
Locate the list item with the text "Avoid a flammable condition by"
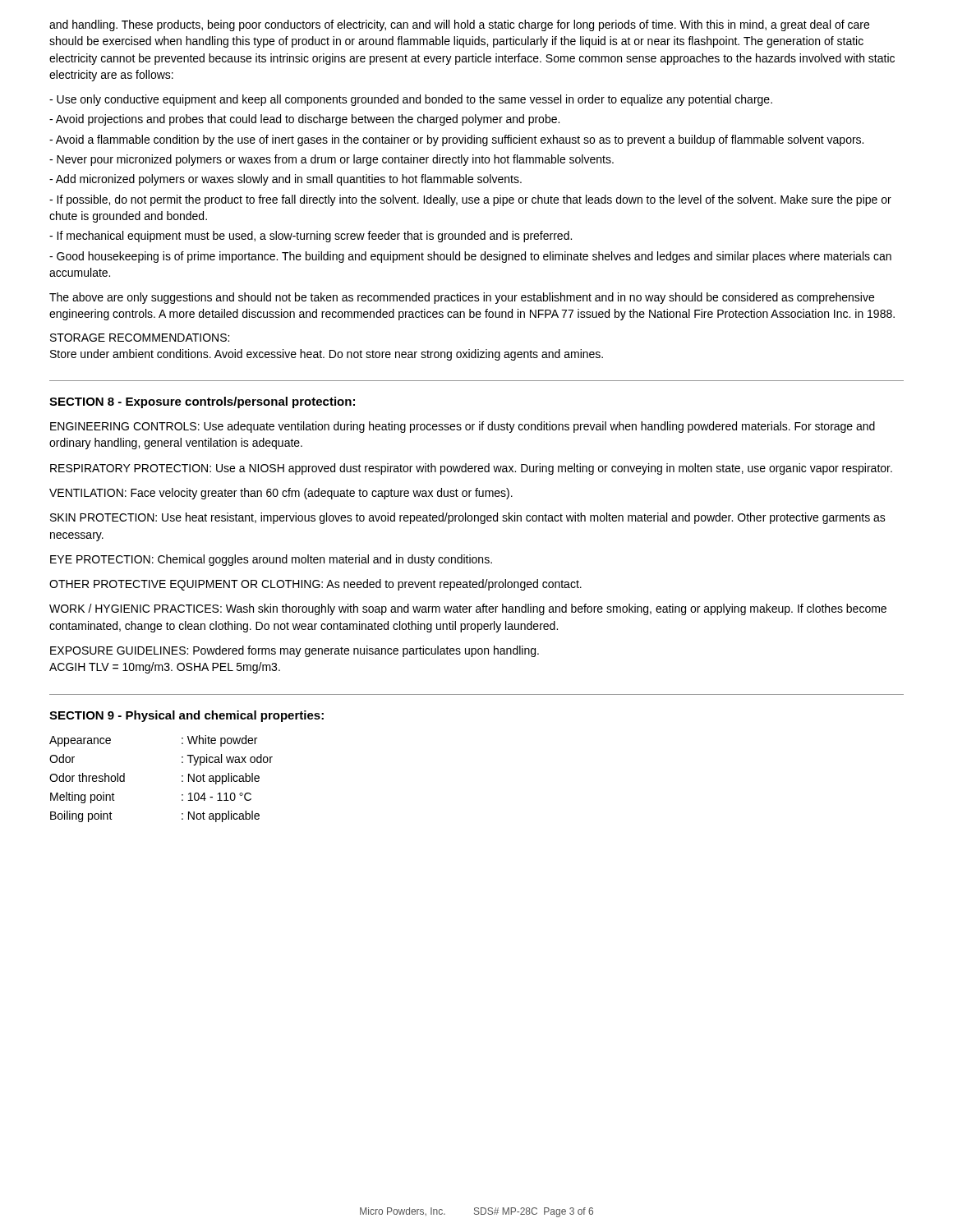[457, 139]
